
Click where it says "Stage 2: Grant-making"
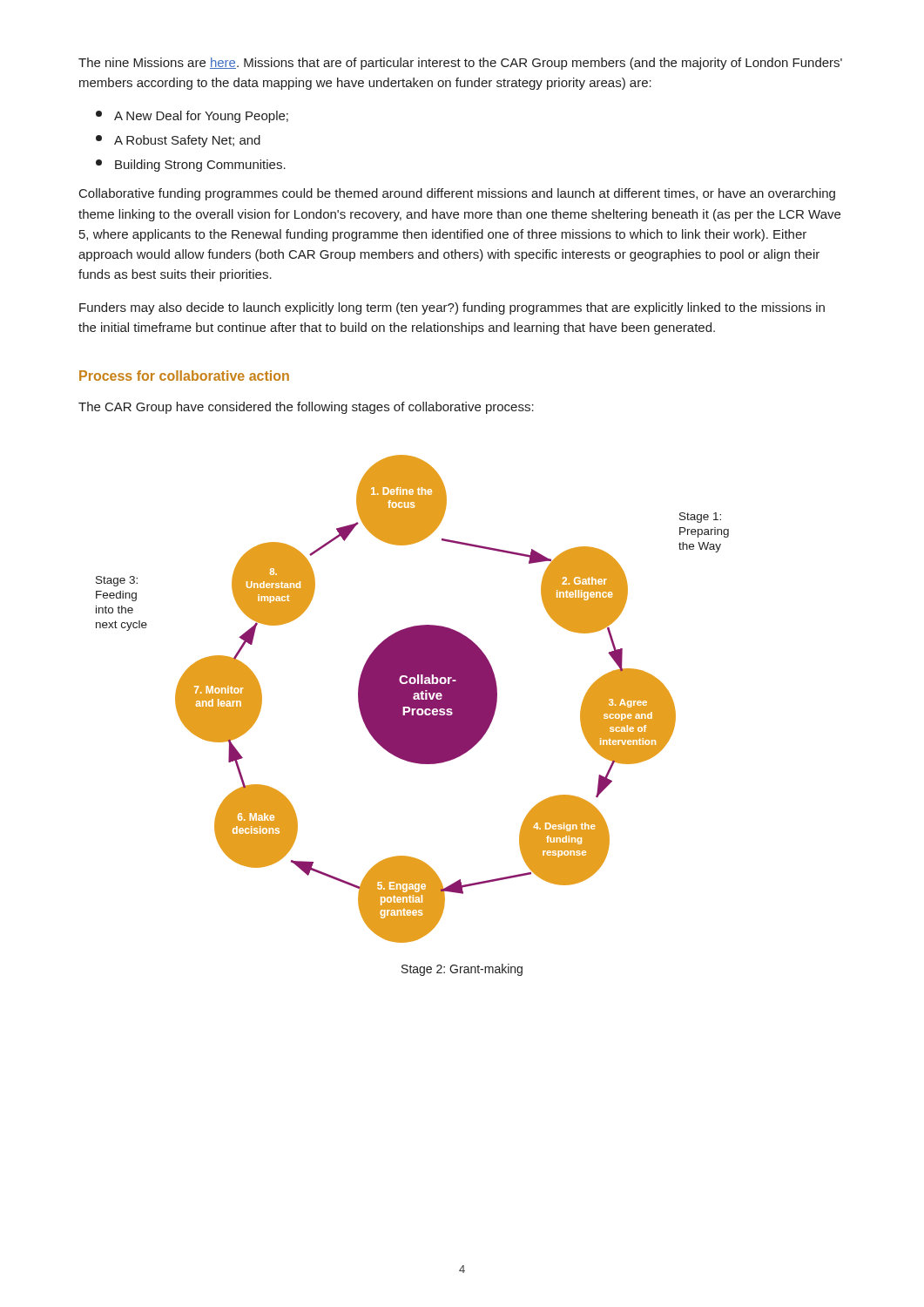coord(462,969)
